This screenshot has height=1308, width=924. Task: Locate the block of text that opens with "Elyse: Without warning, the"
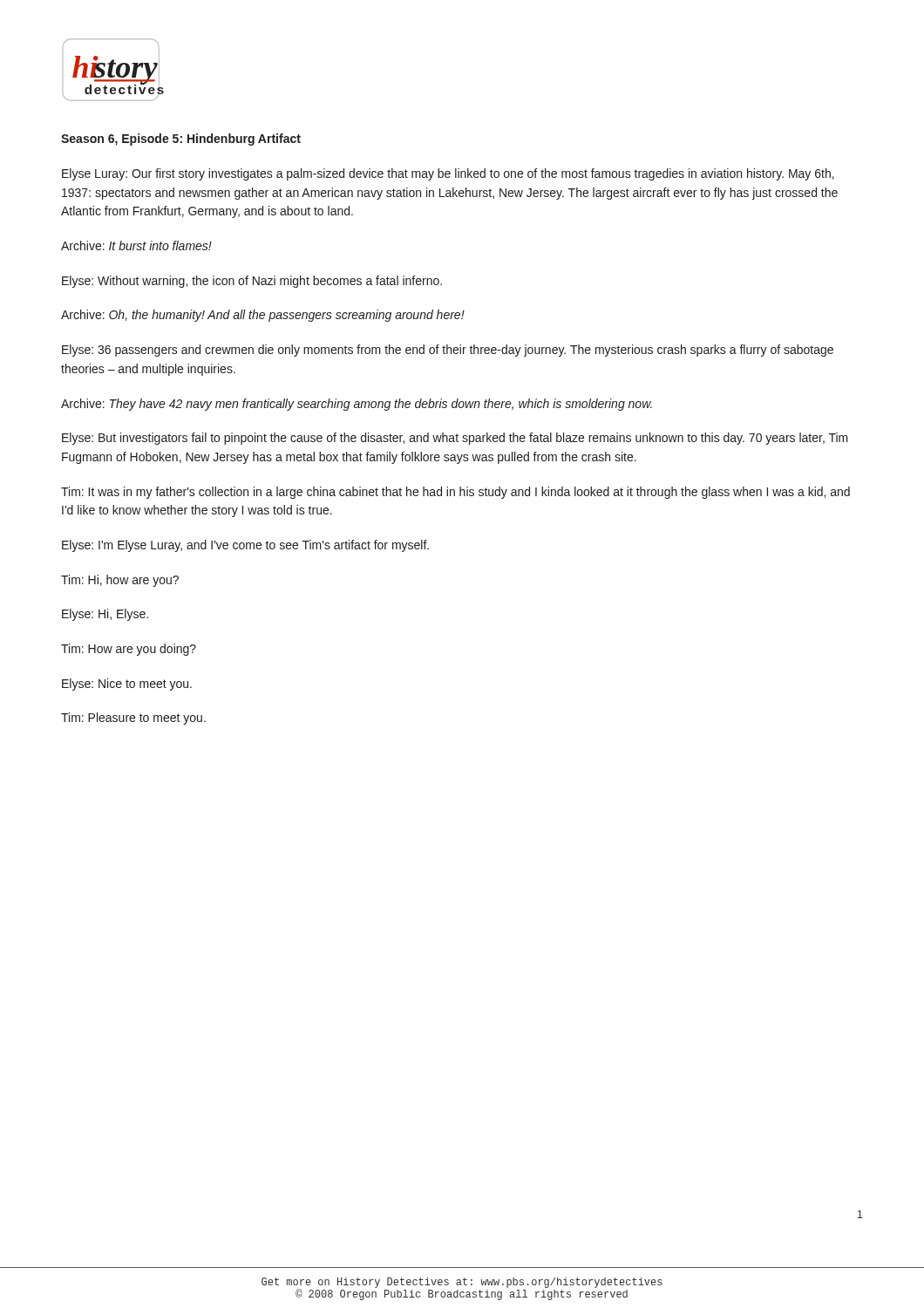pyautogui.click(x=252, y=281)
